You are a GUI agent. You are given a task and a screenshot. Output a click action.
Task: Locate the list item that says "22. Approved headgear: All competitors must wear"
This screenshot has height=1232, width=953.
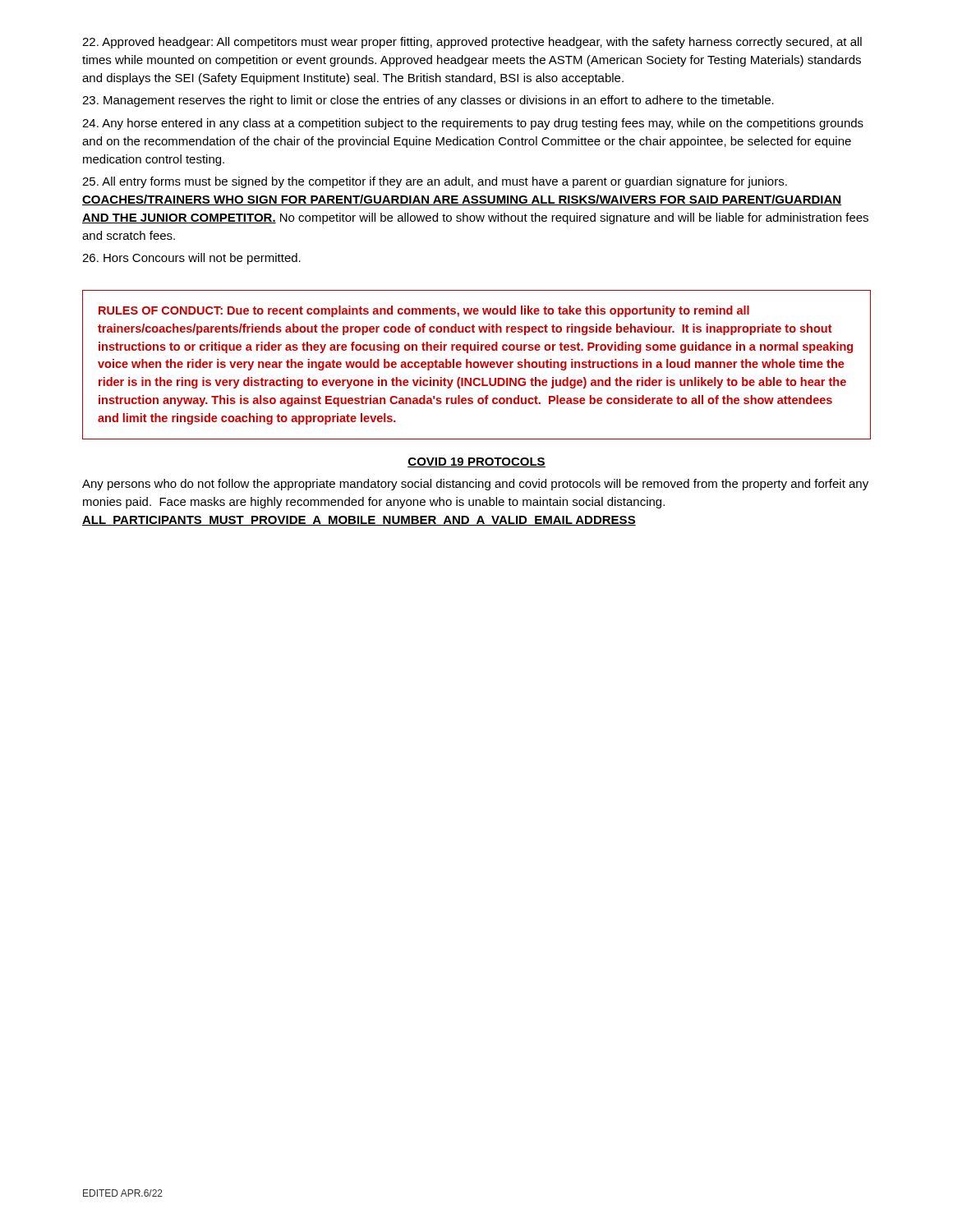(472, 59)
